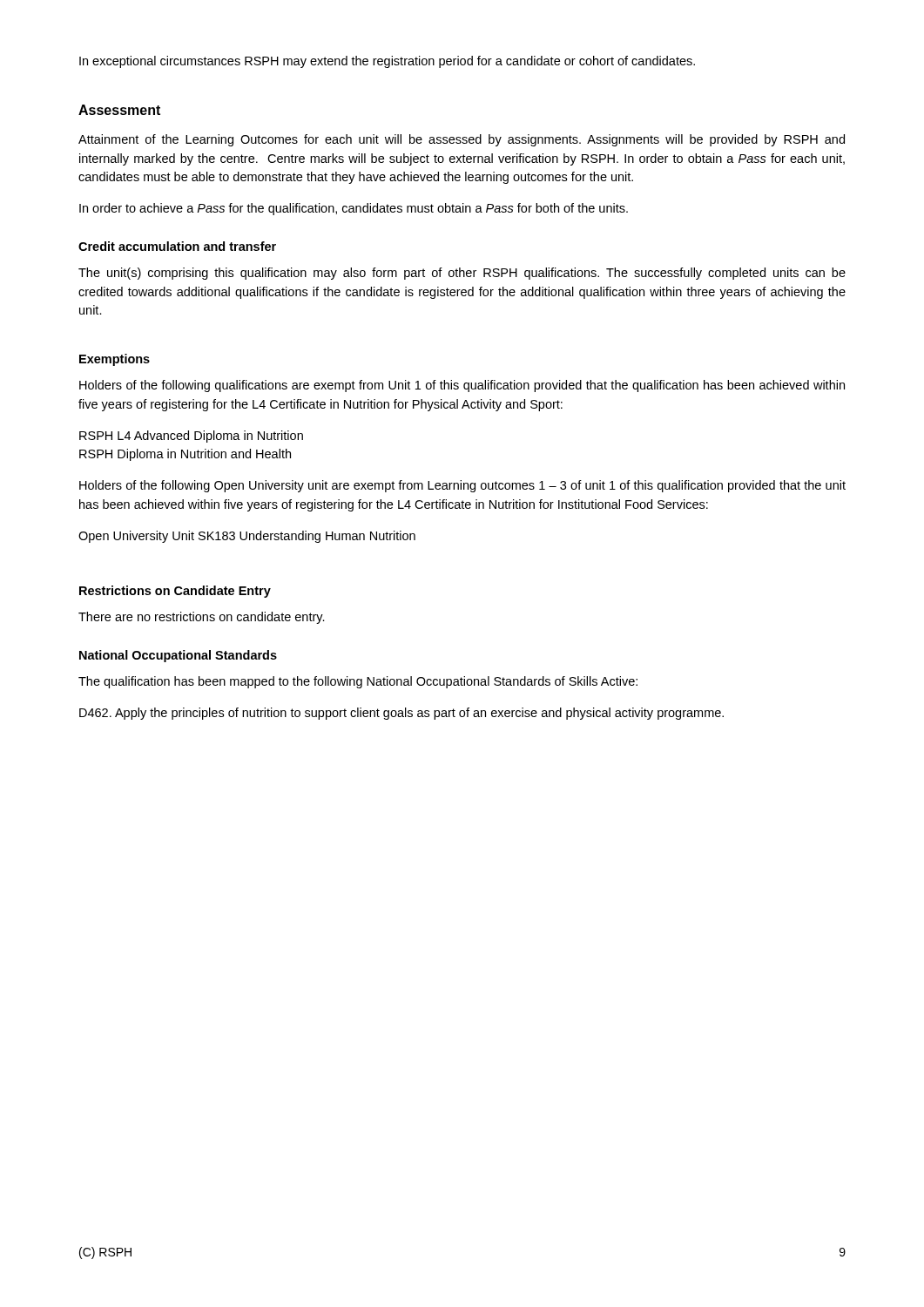The height and width of the screenshot is (1307, 924).
Task: Select the section header with the text "National Occupational Standards"
Action: pos(178,655)
